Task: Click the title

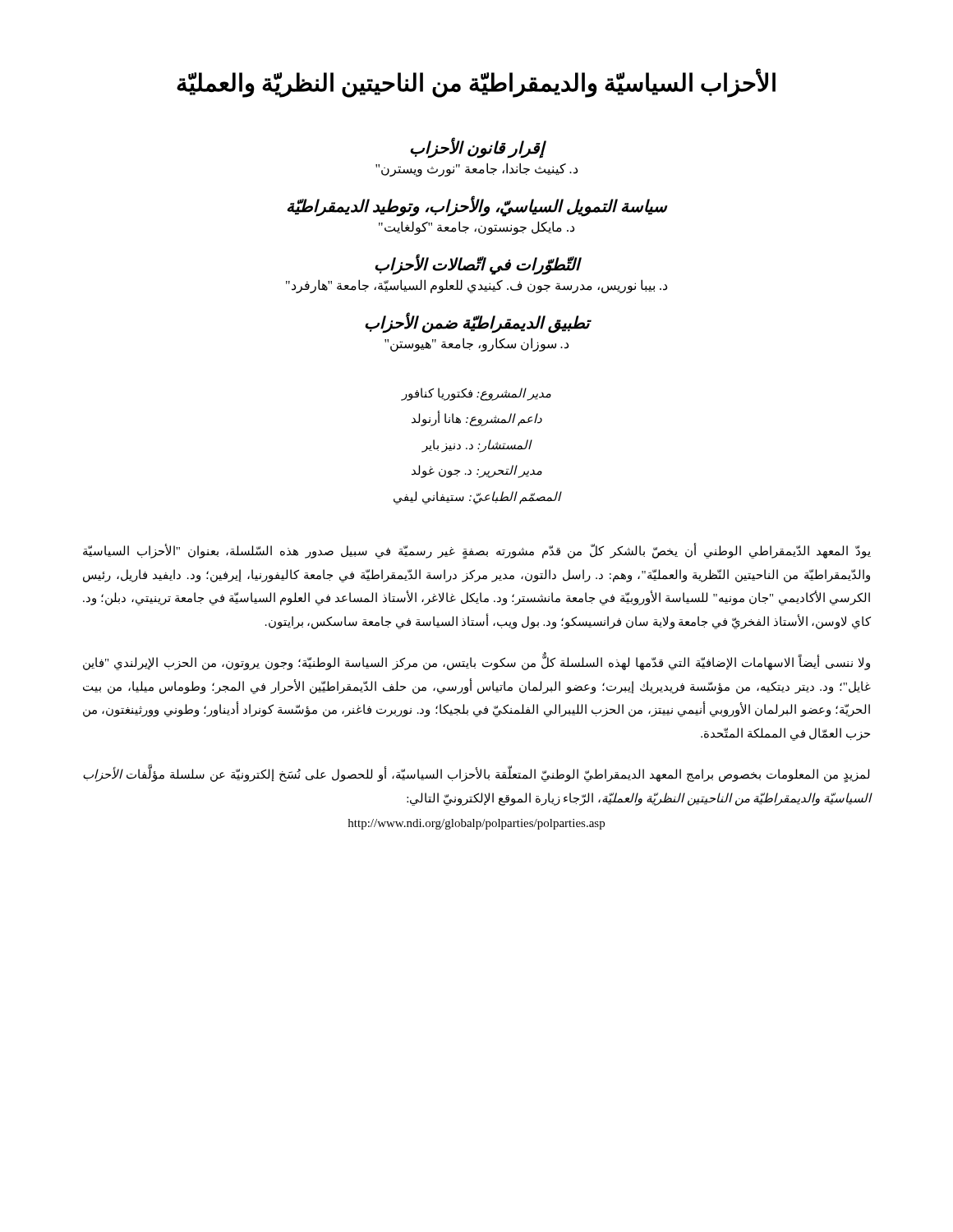Action: 476,83
